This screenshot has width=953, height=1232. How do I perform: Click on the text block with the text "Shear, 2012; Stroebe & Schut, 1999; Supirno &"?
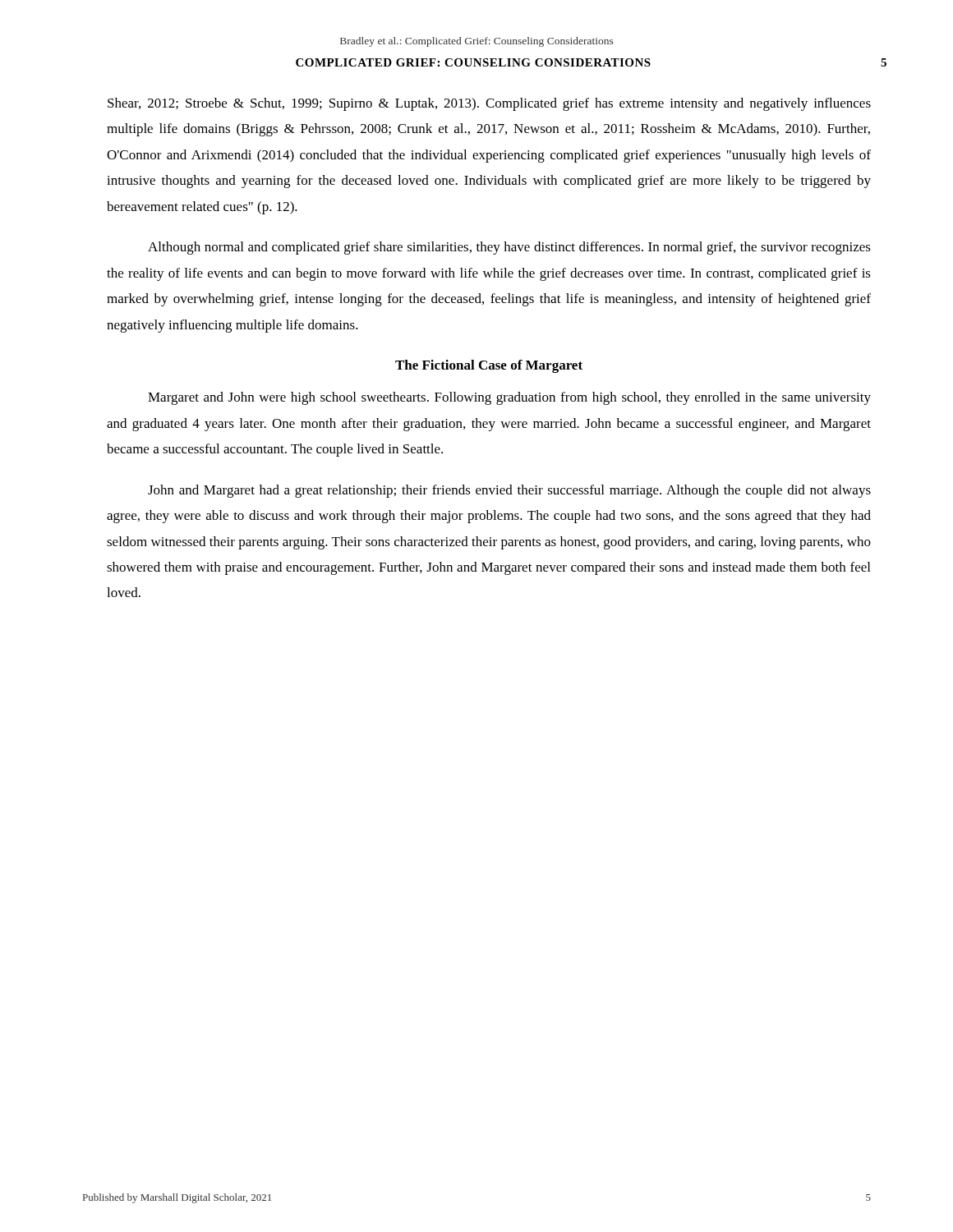489,155
